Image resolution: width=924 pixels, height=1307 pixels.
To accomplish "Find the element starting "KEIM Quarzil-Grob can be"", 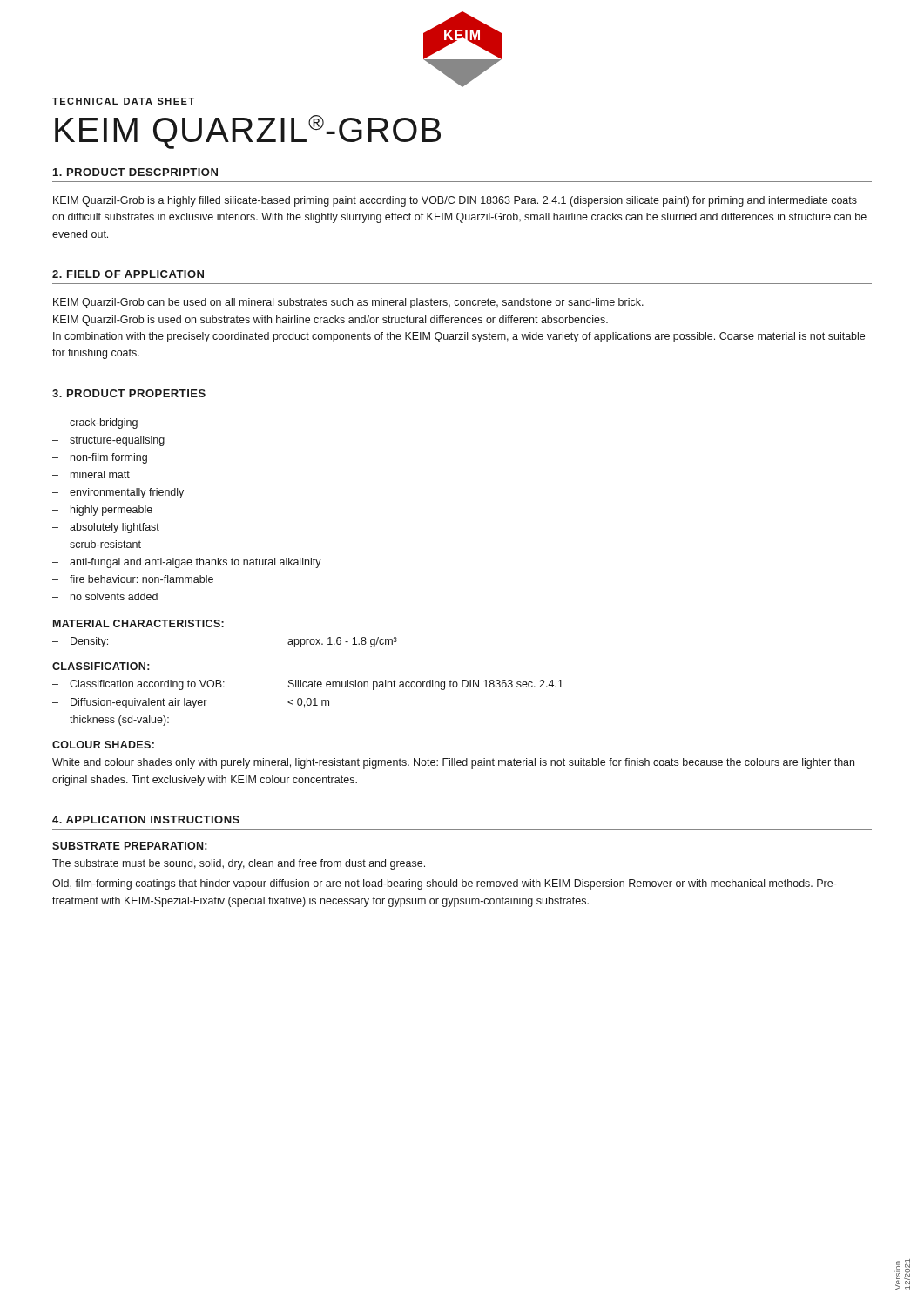I will tap(459, 328).
